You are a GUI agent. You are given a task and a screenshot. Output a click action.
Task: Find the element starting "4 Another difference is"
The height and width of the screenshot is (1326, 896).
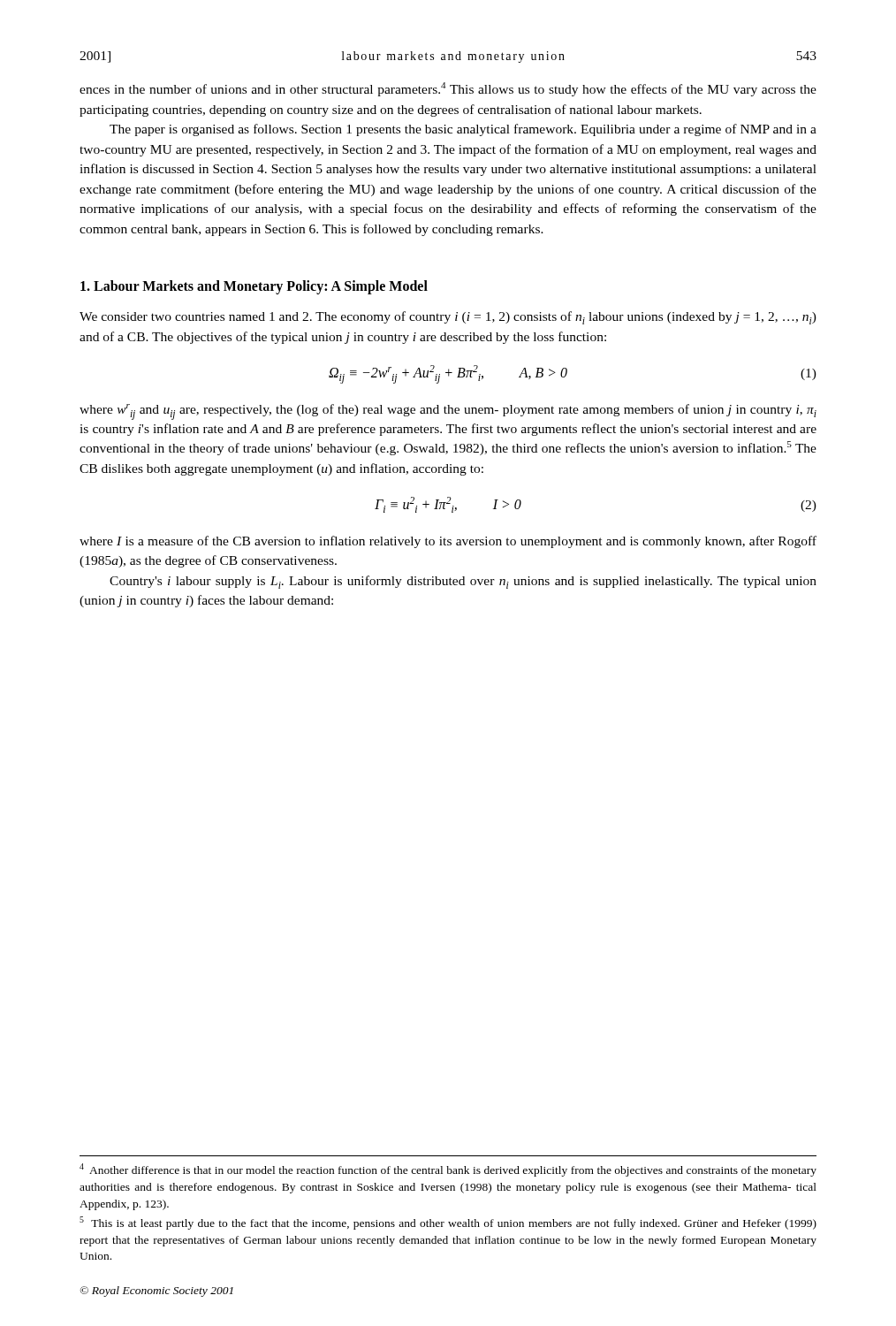448,1186
